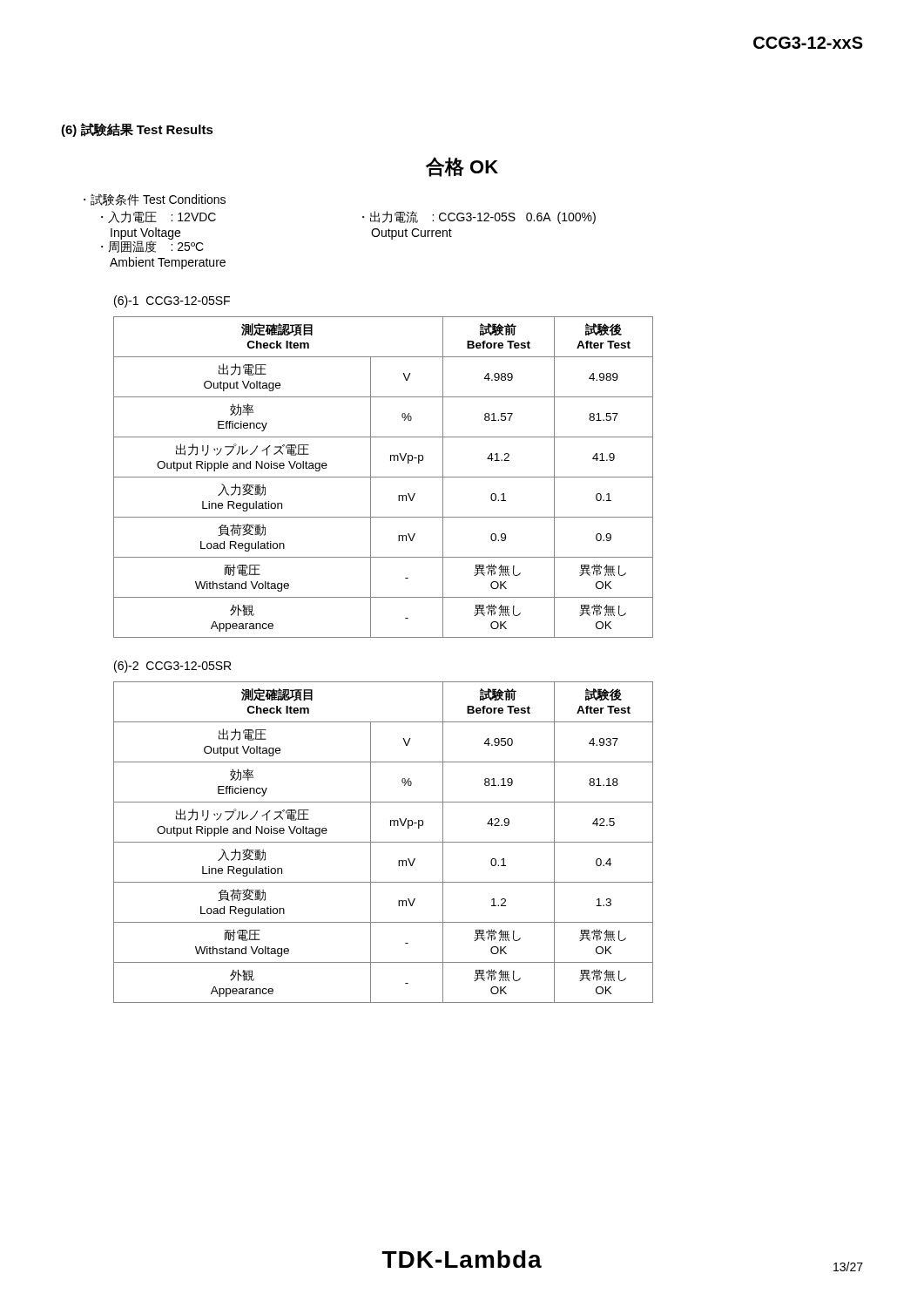Click on the text starting "Input Voltage"
The image size is (924, 1307).
pyautogui.click(x=145, y=233)
